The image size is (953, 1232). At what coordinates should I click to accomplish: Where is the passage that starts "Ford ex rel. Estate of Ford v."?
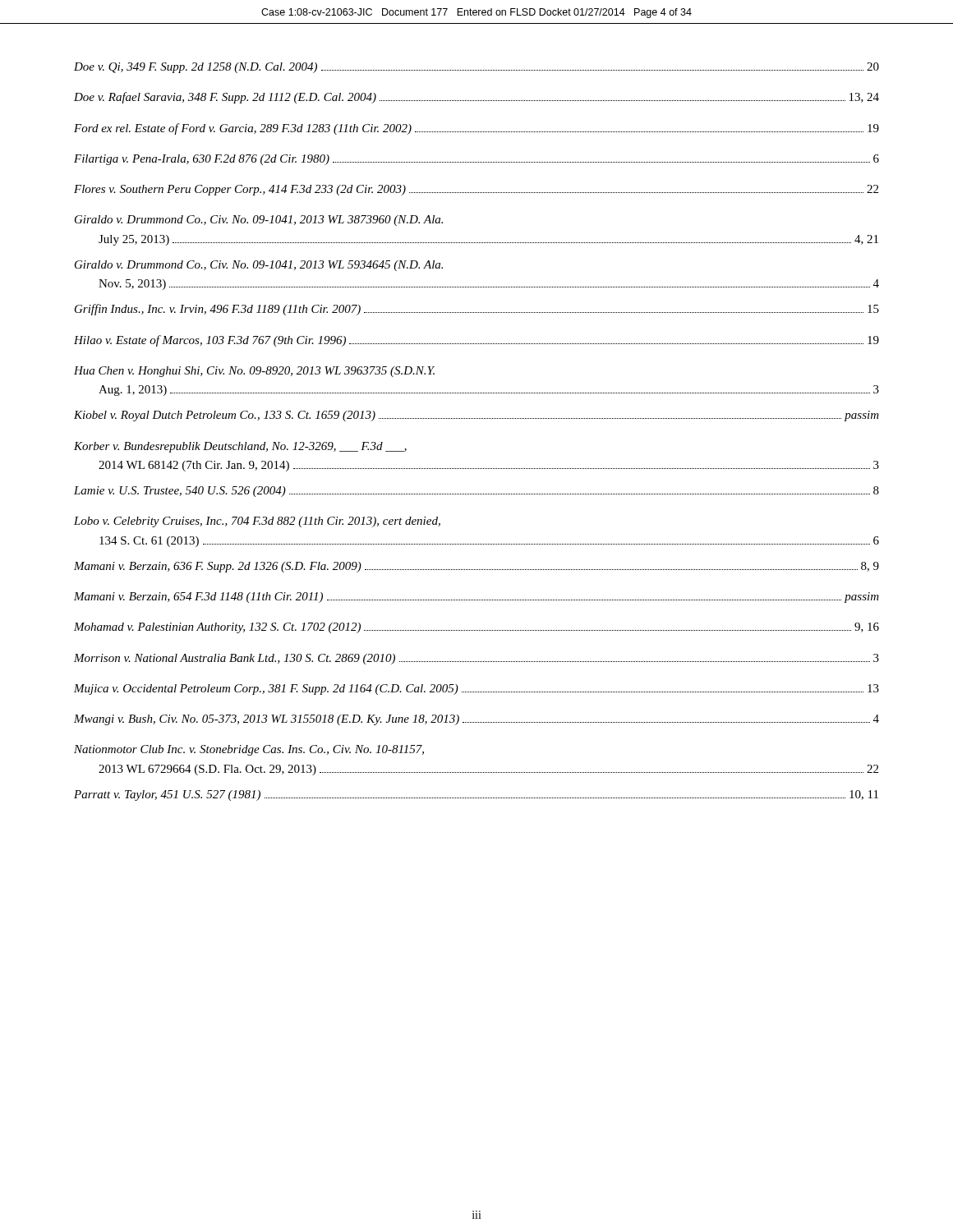476,128
